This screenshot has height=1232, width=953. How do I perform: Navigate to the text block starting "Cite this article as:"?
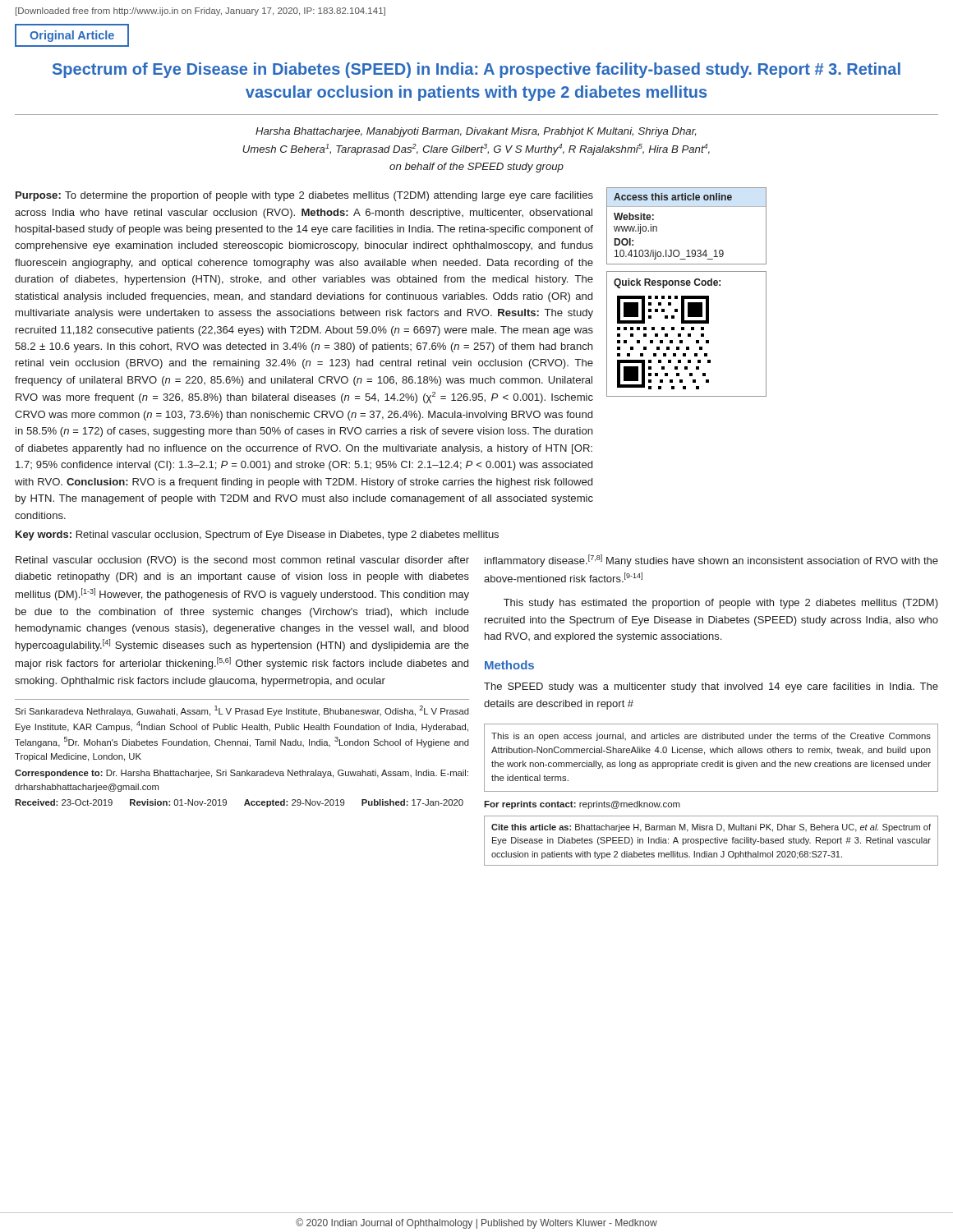711,840
